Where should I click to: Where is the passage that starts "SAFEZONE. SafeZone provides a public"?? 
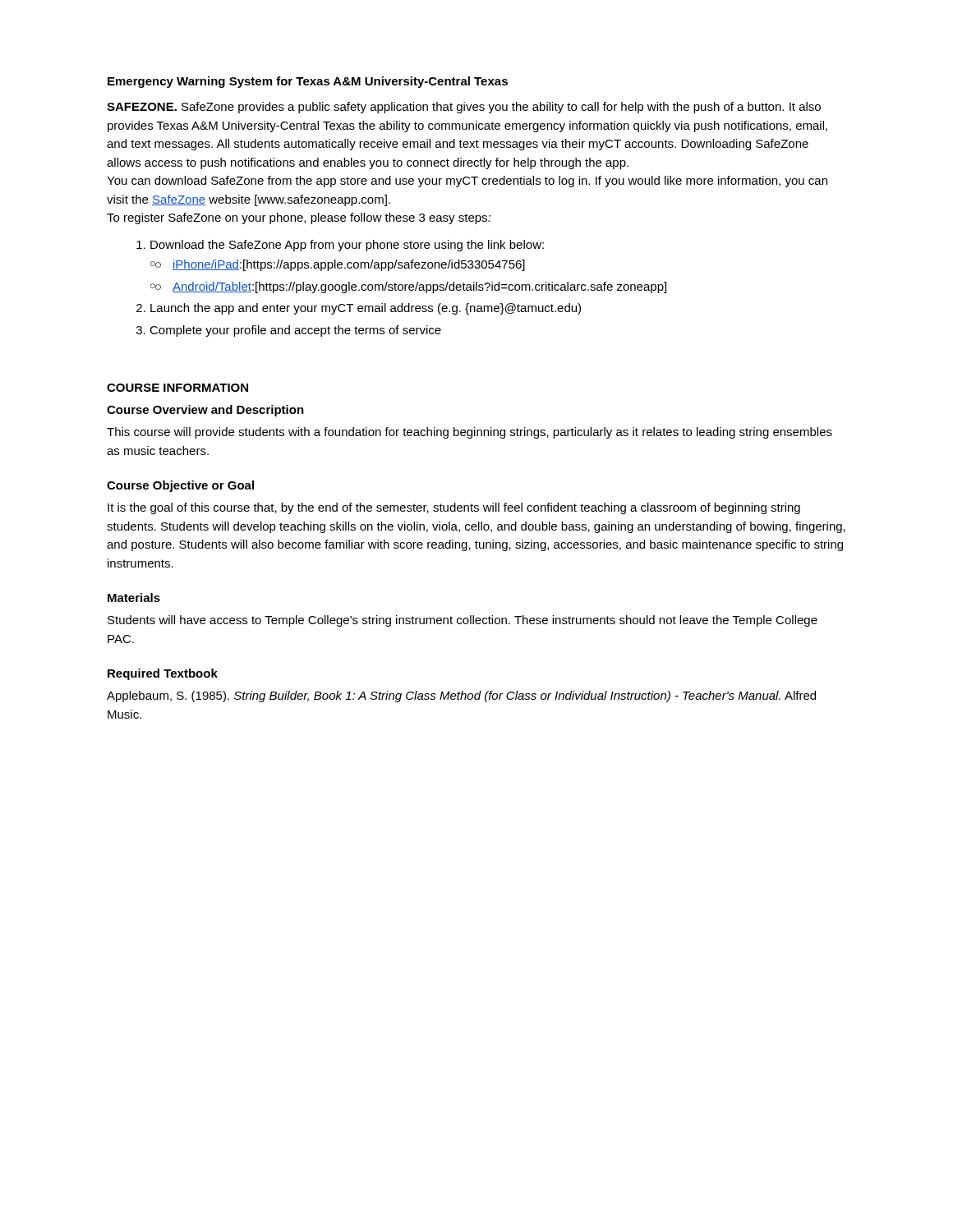(x=468, y=162)
